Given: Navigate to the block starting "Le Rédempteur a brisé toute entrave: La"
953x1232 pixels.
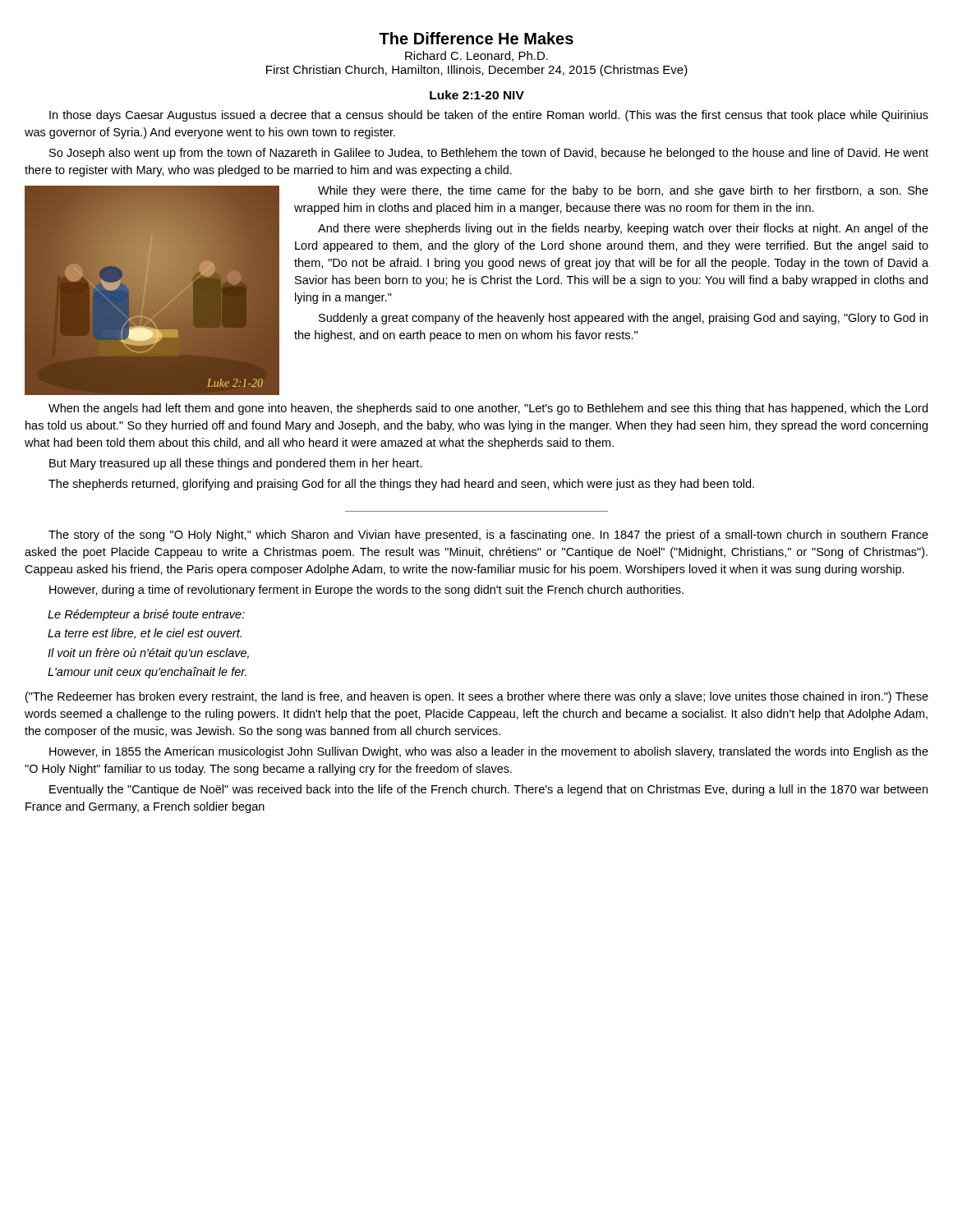Looking at the screenshot, I should 146,615.
